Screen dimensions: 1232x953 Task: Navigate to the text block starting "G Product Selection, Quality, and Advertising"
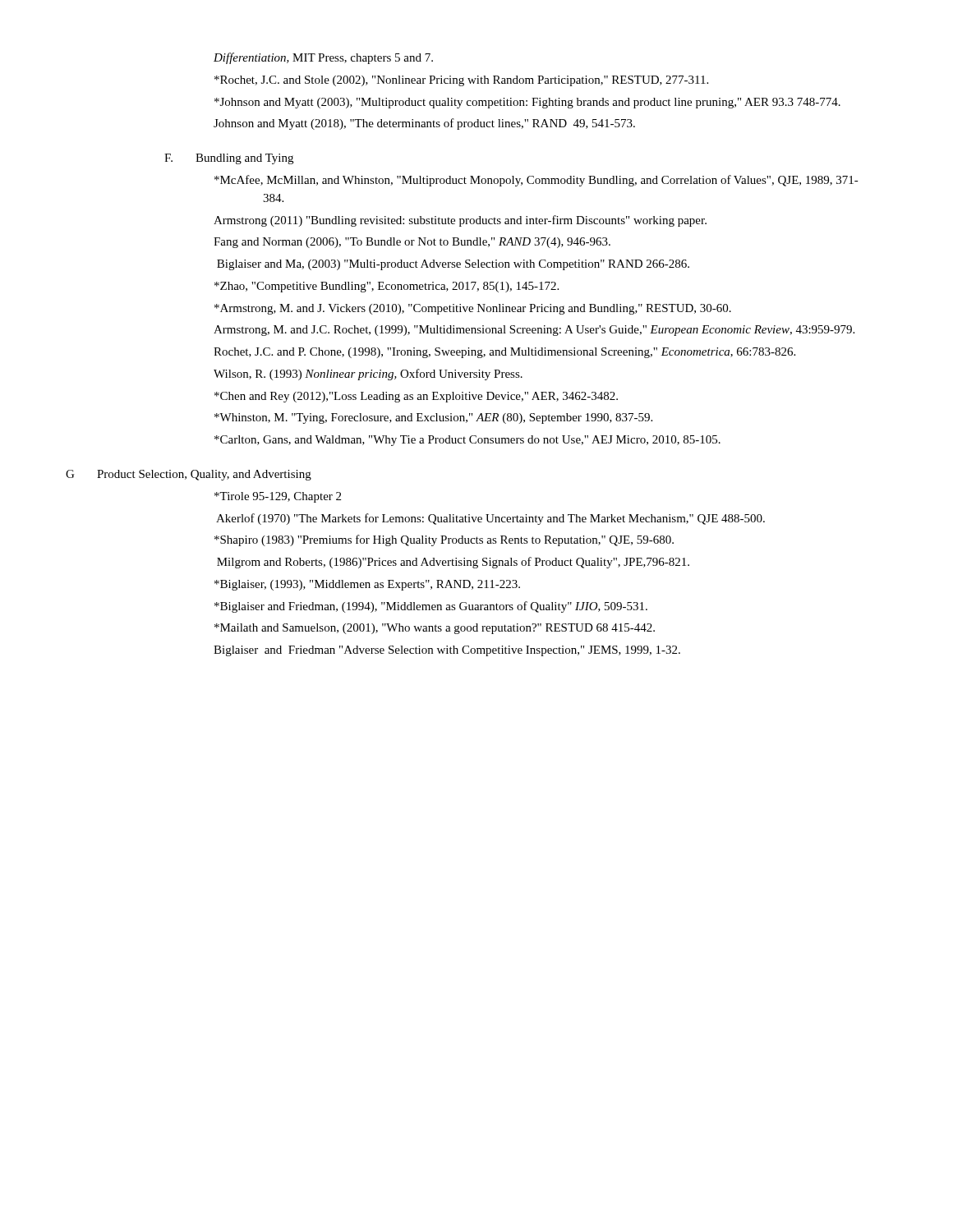click(188, 474)
